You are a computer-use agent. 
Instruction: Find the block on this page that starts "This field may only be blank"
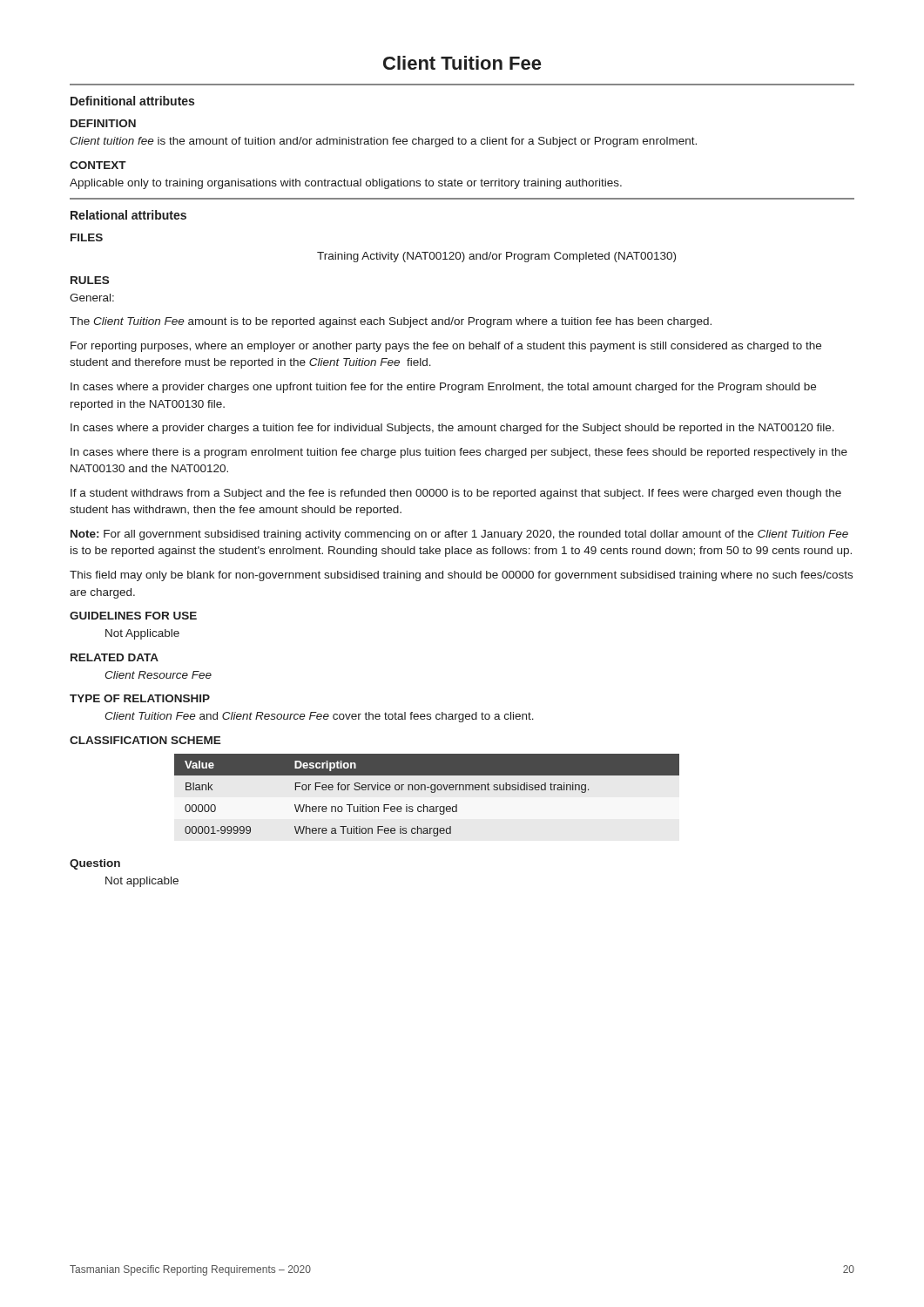pos(462,583)
